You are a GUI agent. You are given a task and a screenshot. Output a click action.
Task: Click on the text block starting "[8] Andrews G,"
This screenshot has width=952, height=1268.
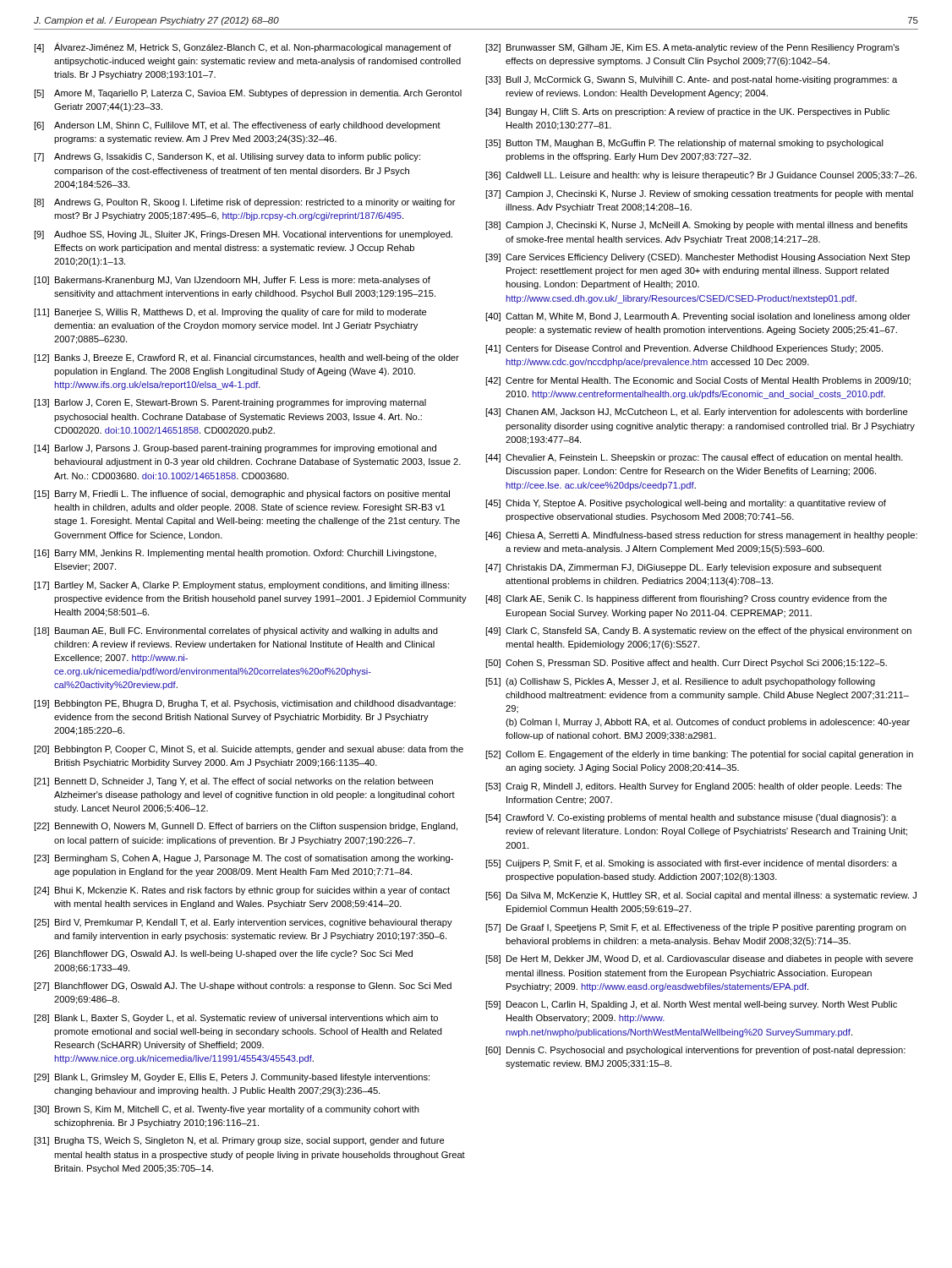[x=250, y=209]
